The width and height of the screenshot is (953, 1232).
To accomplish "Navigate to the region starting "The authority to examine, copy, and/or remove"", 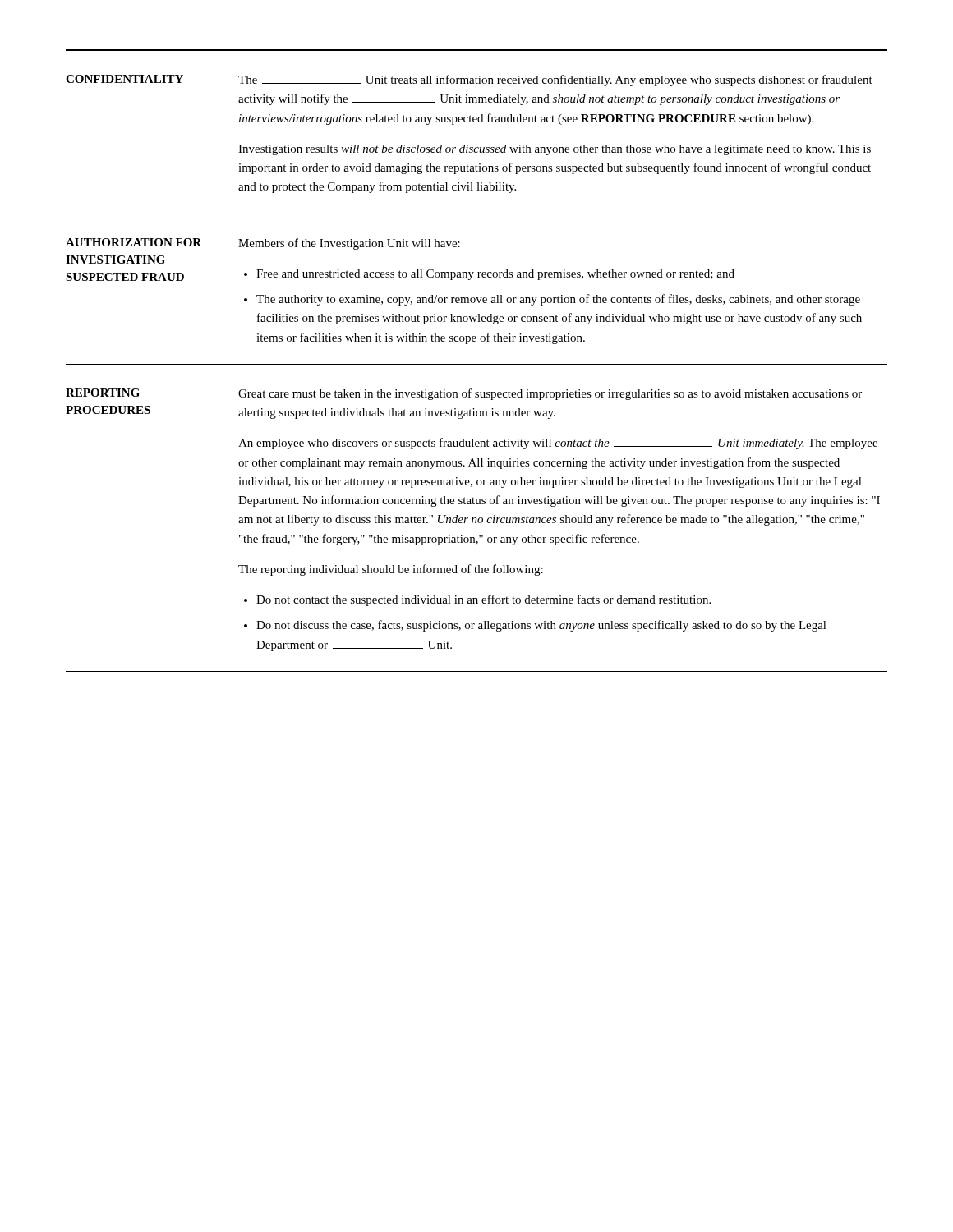I will (559, 318).
